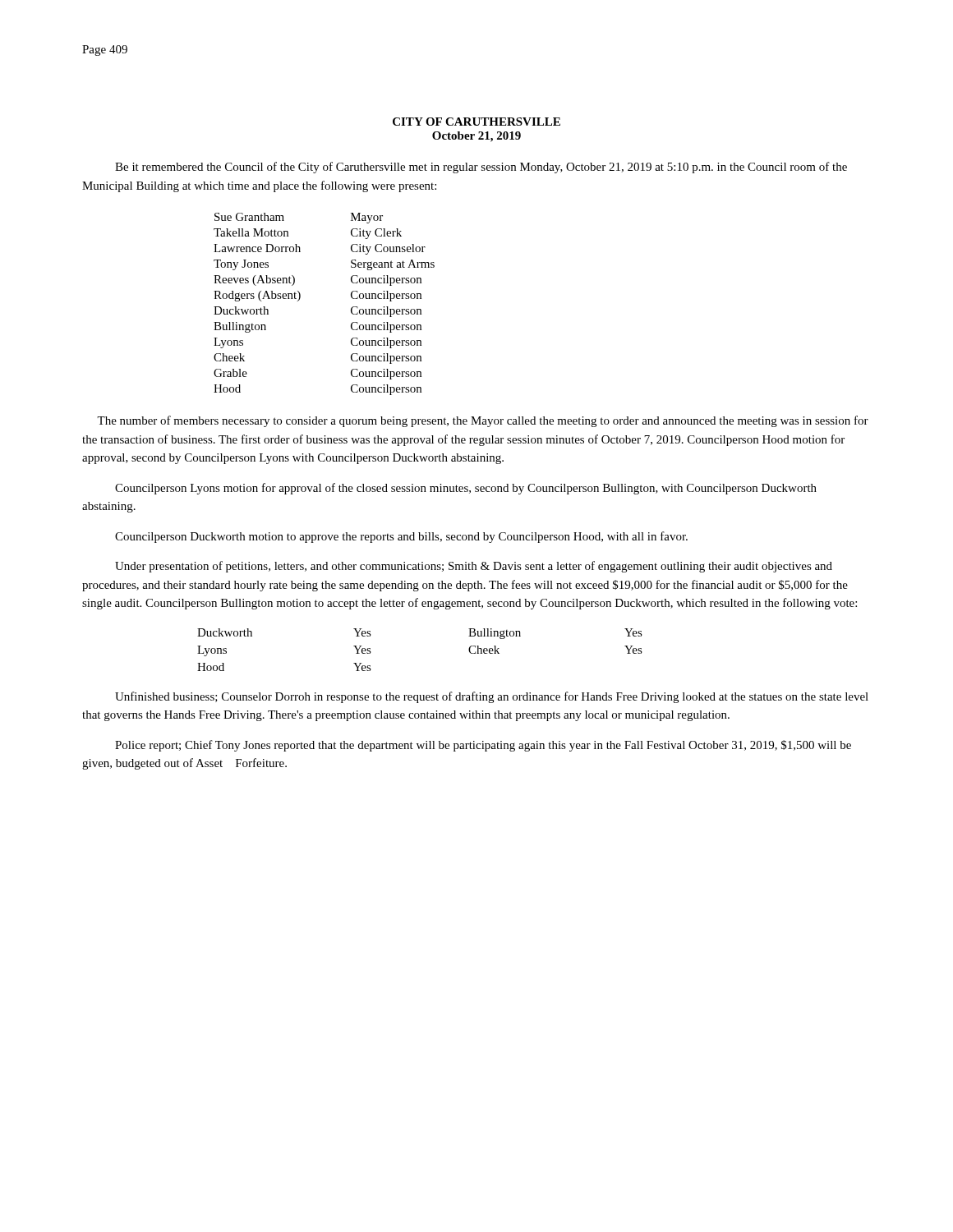This screenshot has height=1232, width=953.
Task: Find the text block containing "Under presentation of petitions, letters, and"
Action: 470,584
